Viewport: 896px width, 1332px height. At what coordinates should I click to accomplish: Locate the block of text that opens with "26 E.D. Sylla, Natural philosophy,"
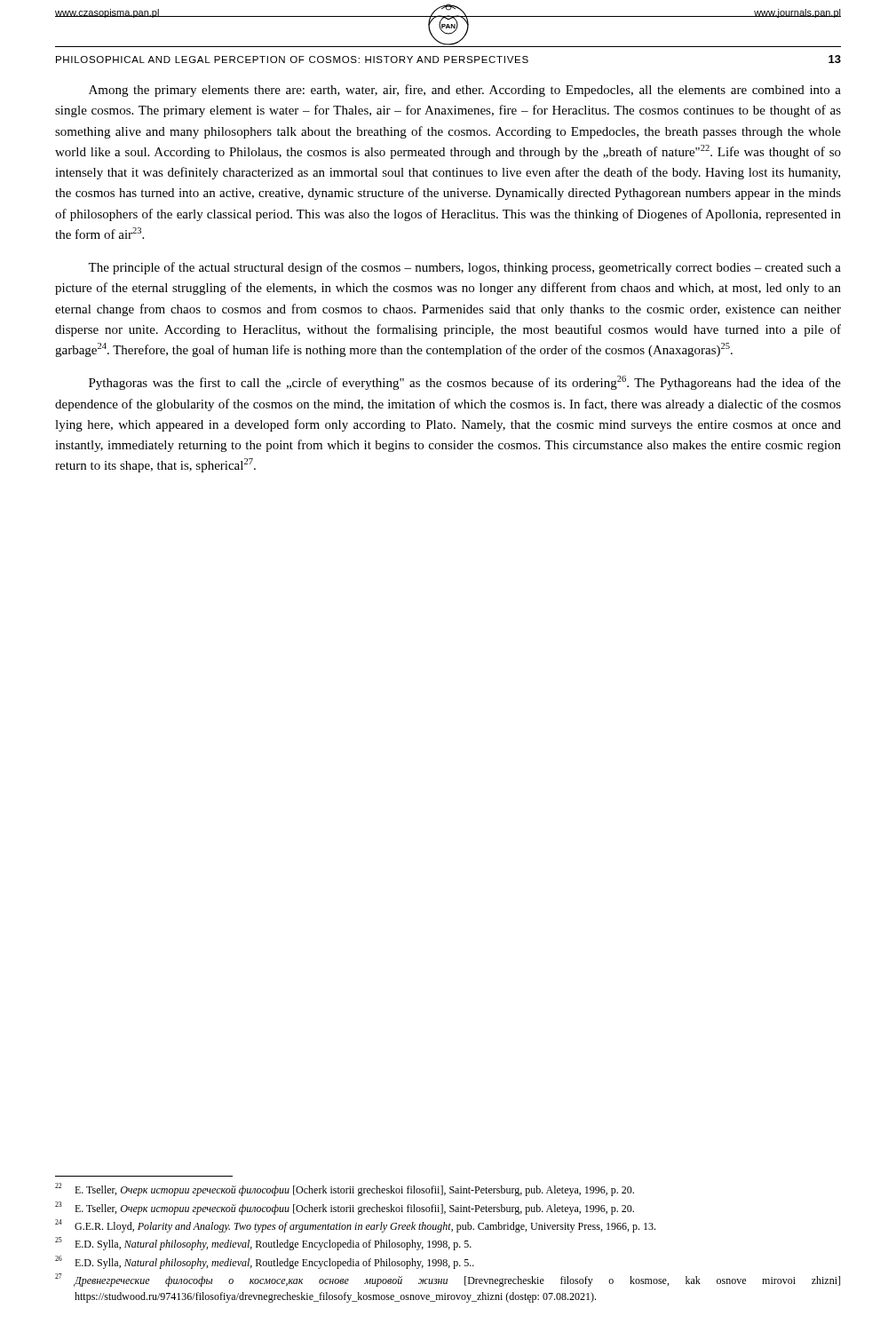click(x=448, y=1263)
